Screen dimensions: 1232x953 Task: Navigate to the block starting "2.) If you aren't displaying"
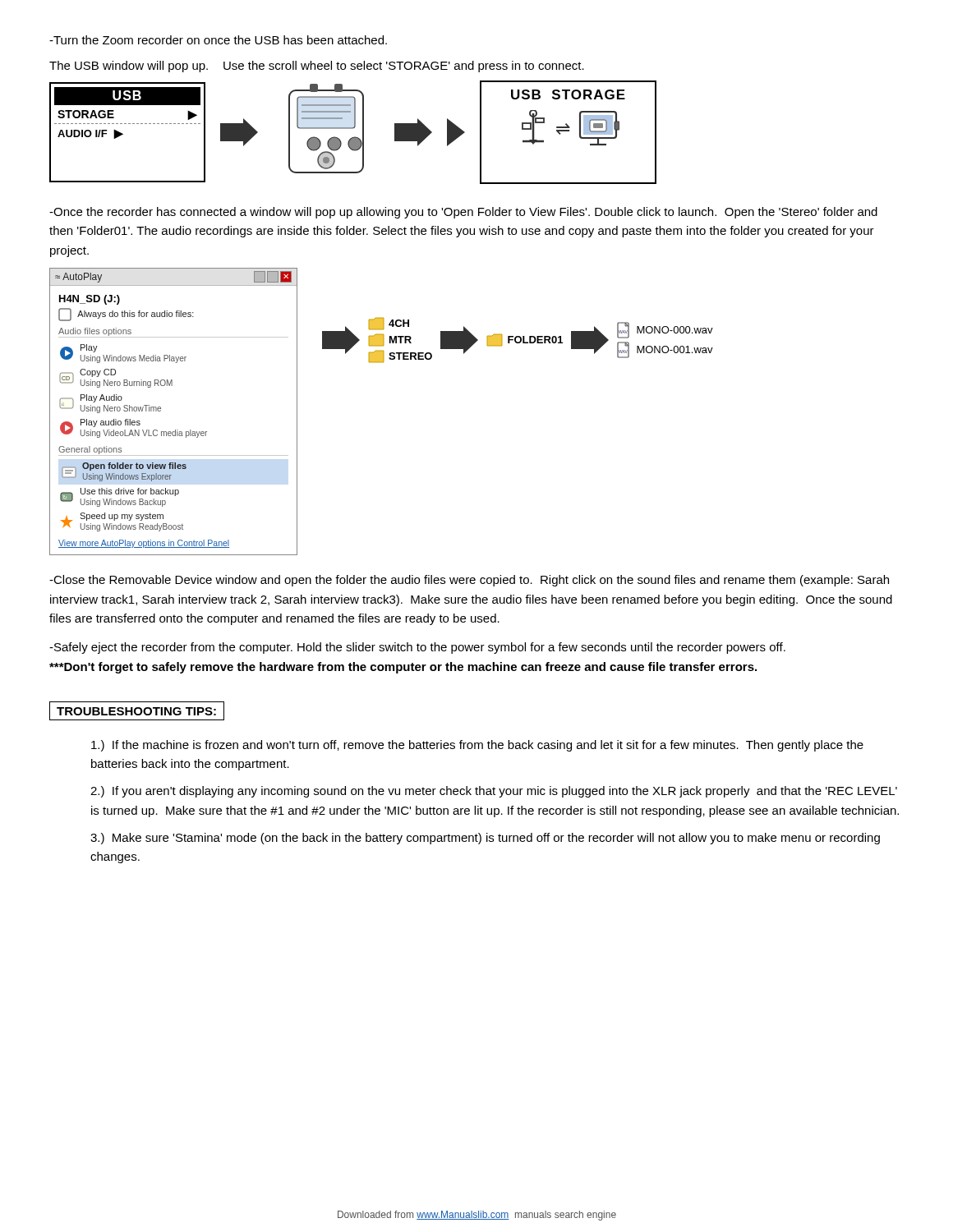coord(496,800)
